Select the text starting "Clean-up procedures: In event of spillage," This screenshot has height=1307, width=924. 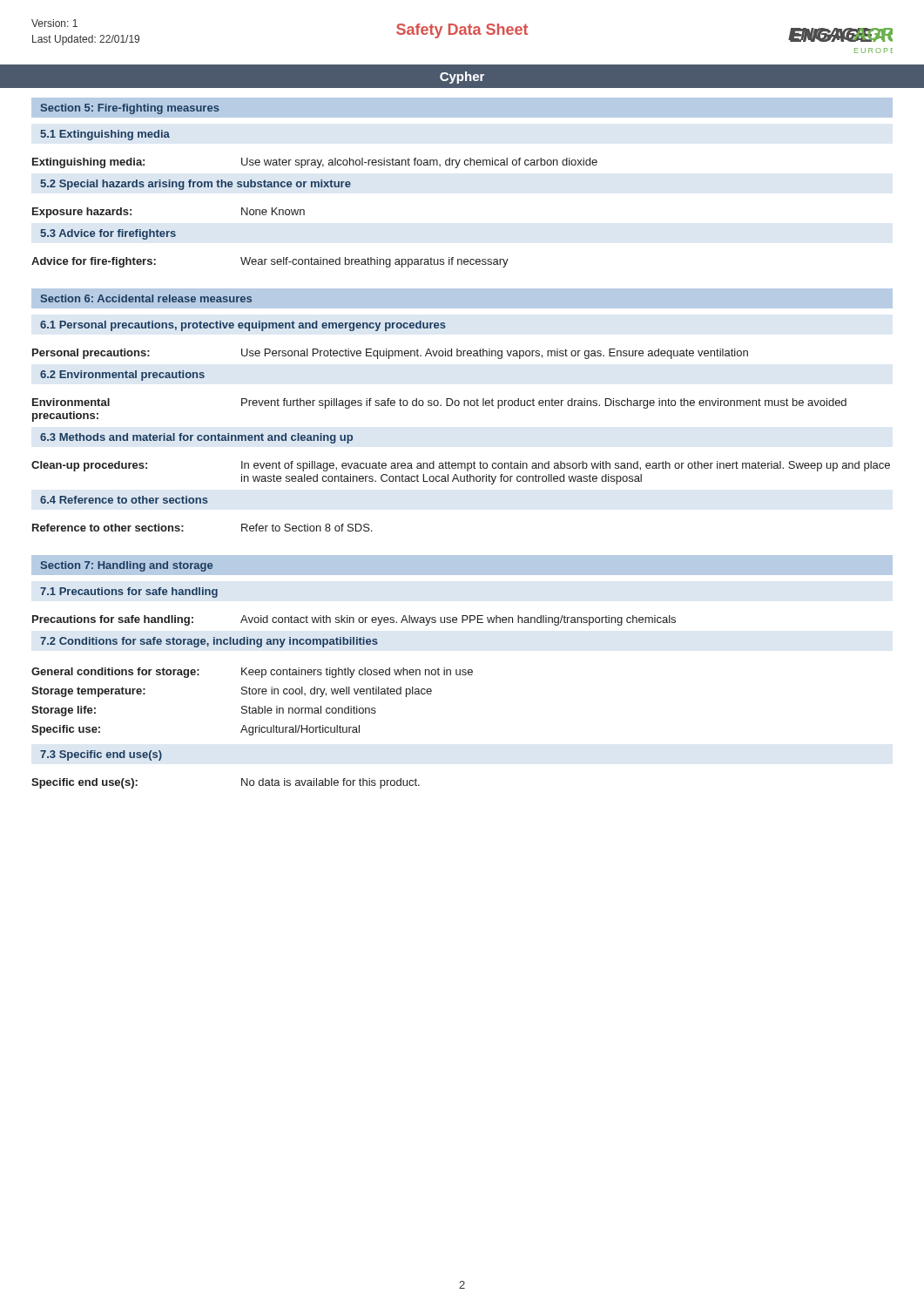point(462,471)
